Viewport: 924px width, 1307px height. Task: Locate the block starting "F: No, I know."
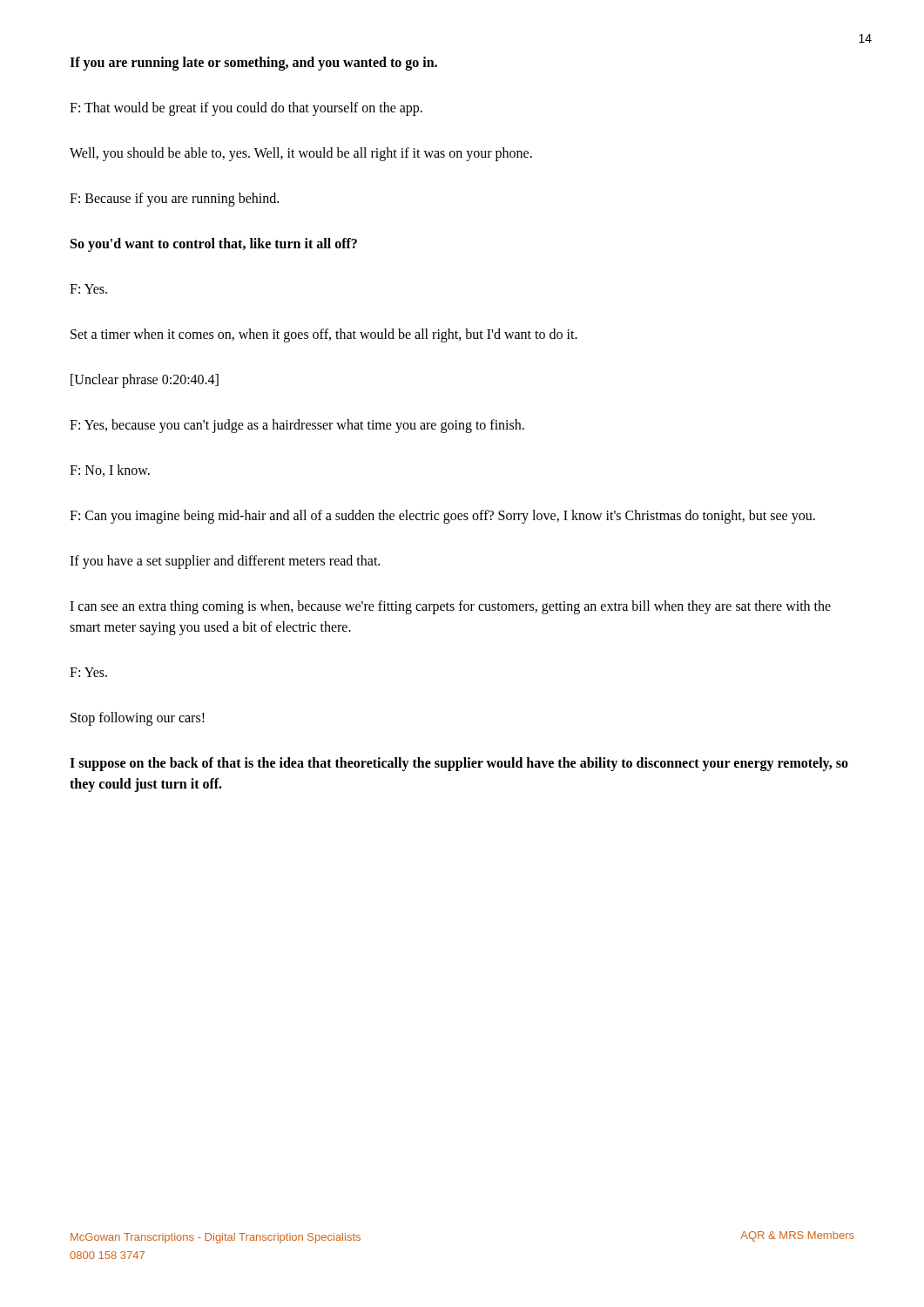pyautogui.click(x=110, y=470)
